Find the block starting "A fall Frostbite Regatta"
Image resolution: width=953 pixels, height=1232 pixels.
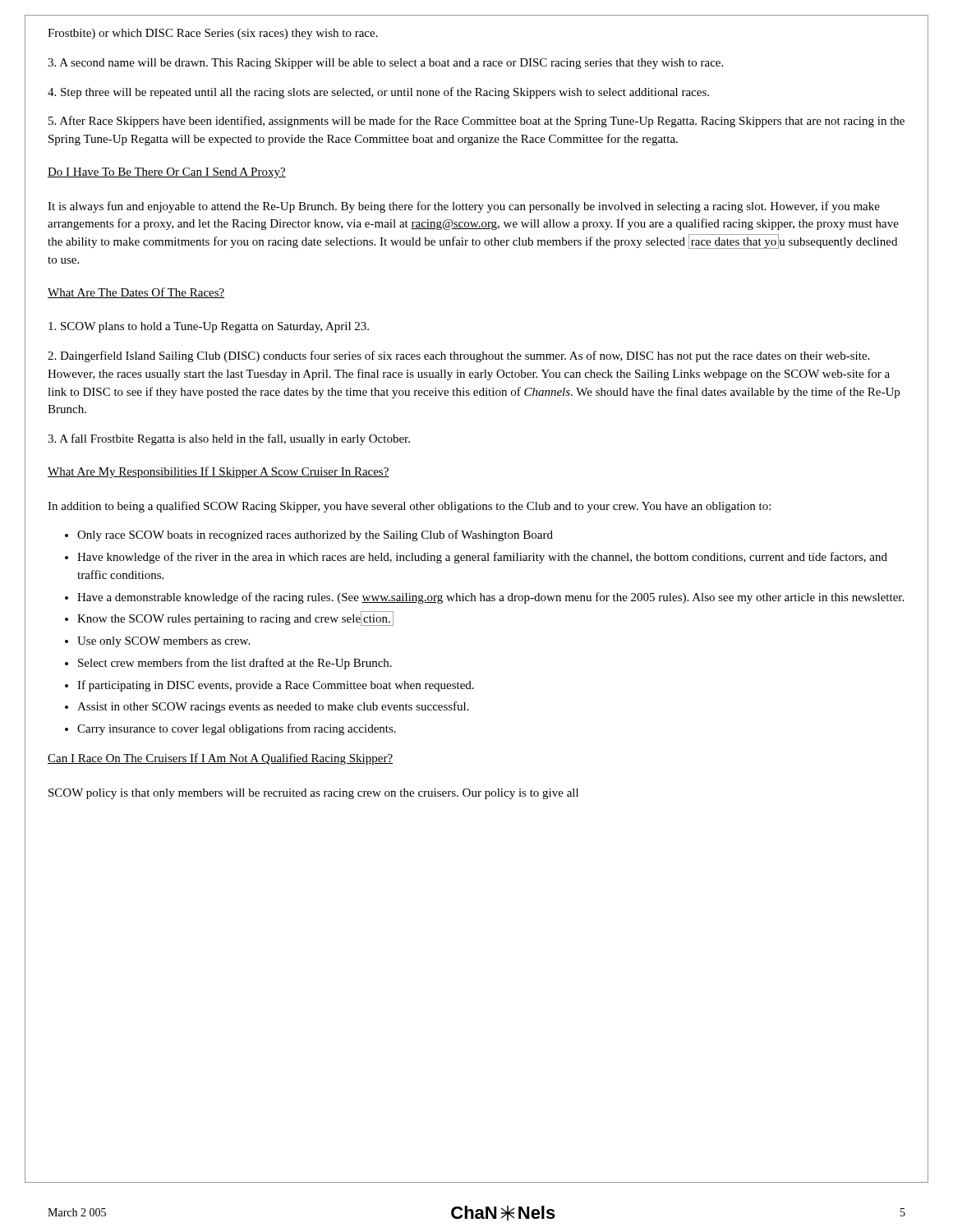coord(229,439)
